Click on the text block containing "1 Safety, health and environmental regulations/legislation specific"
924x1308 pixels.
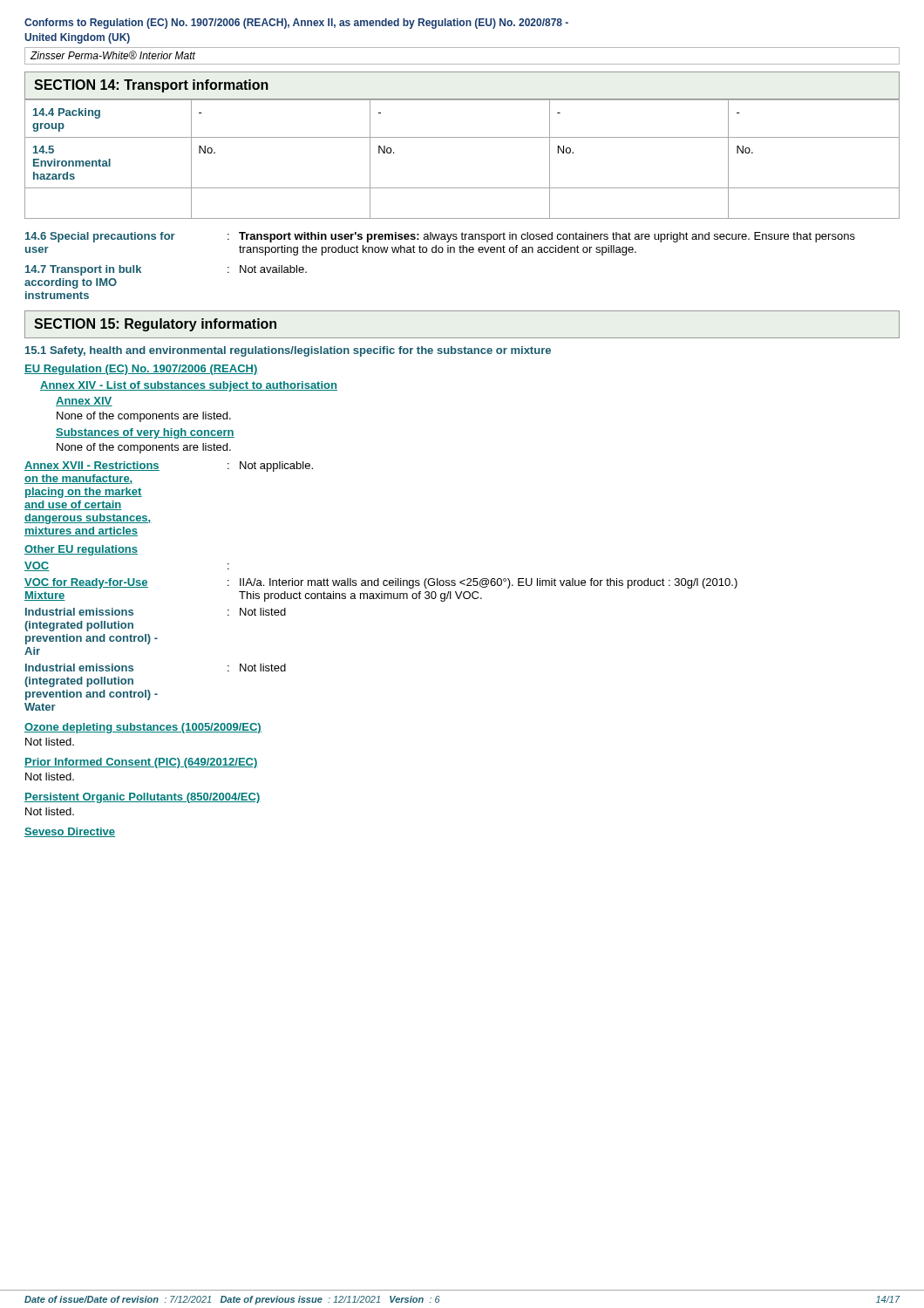pyautogui.click(x=288, y=350)
